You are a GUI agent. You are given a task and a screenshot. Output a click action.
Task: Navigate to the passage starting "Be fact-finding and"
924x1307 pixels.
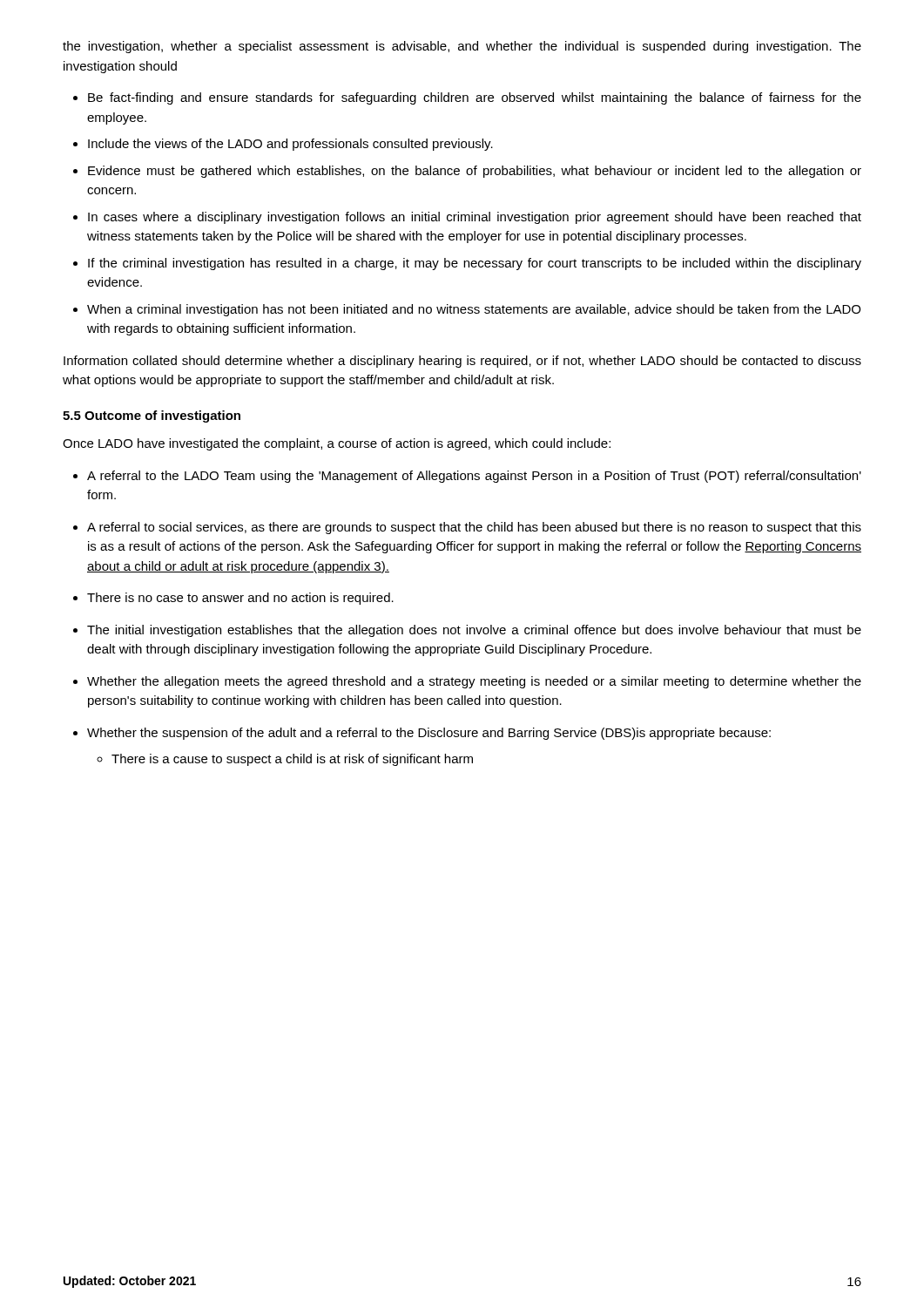[462, 213]
